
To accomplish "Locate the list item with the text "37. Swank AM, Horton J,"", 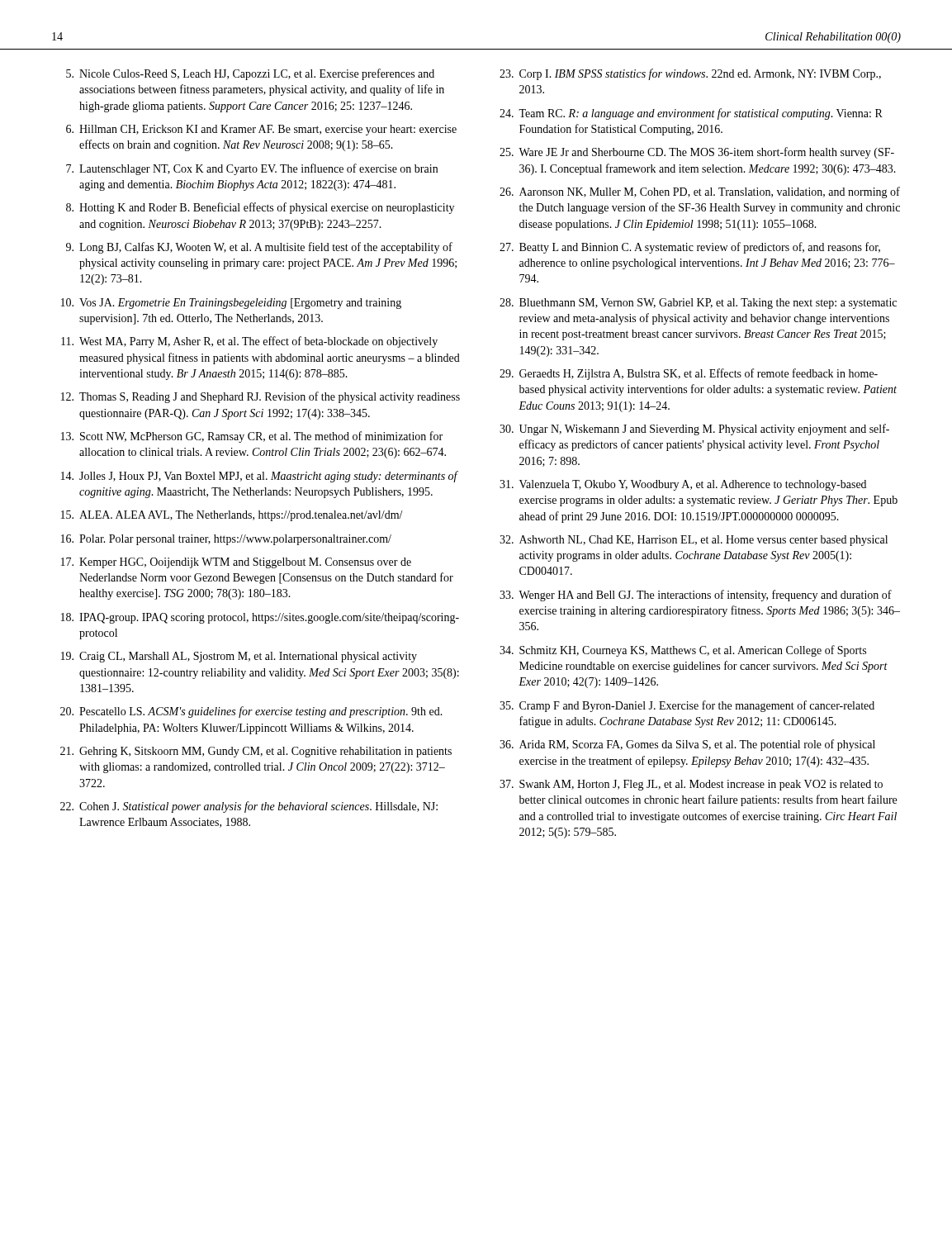I will tap(696, 808).
